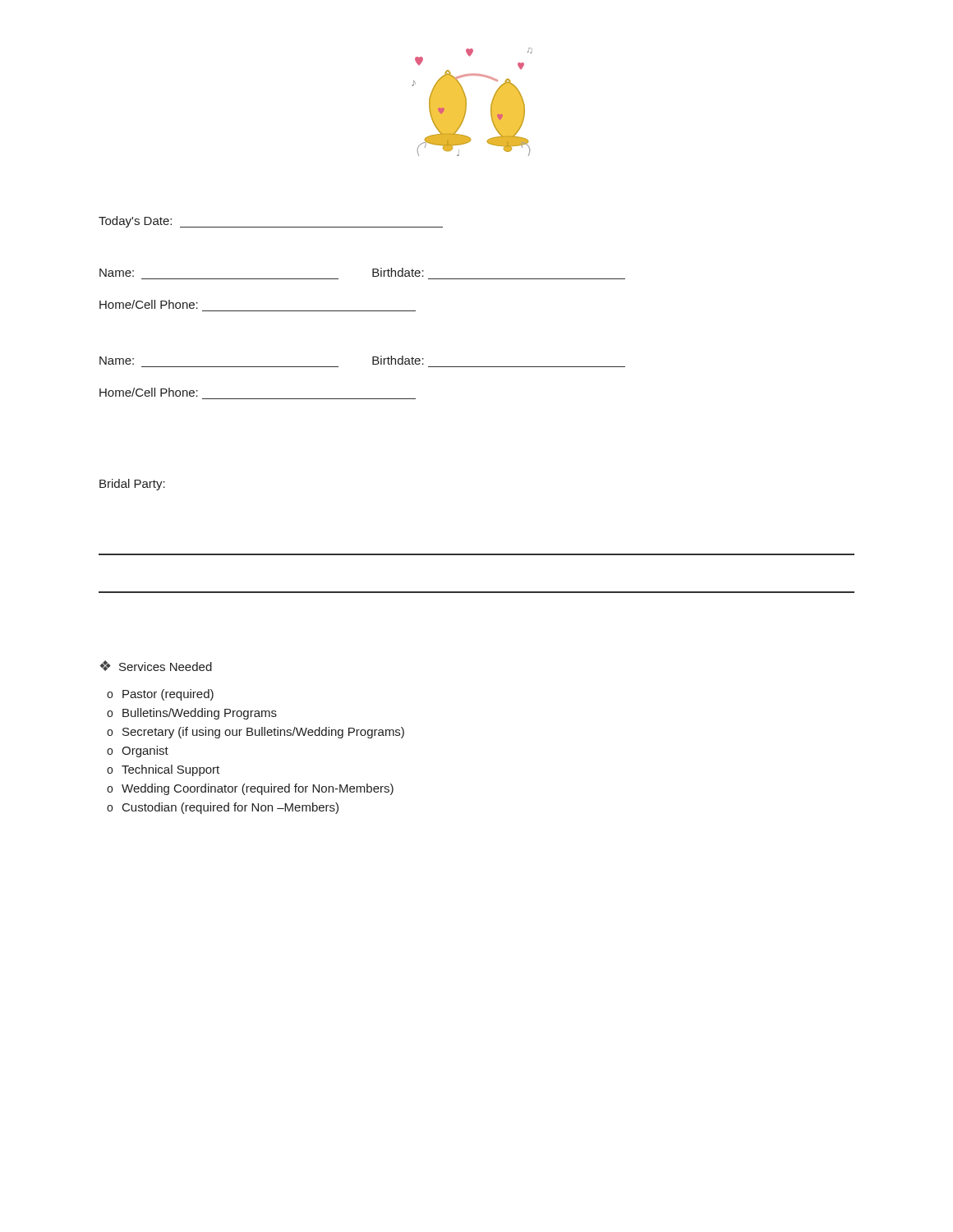Screen dimensions: 1232x953
Task: Point to the text block starting "o Custodian (required for Non –Members)"
Action: click(x=219, y=807)
